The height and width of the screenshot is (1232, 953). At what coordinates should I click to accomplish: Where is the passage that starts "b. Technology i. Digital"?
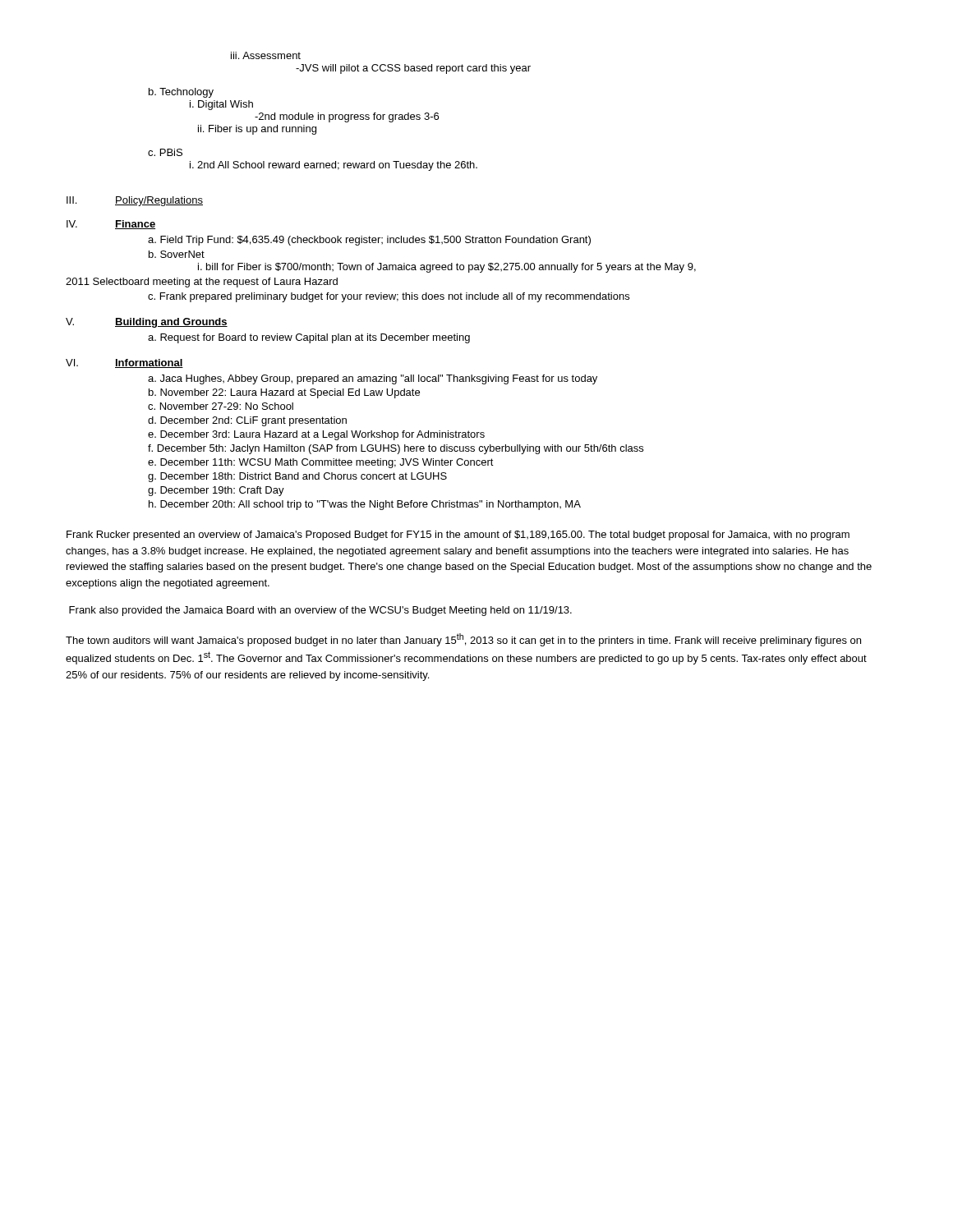[294, 110]
